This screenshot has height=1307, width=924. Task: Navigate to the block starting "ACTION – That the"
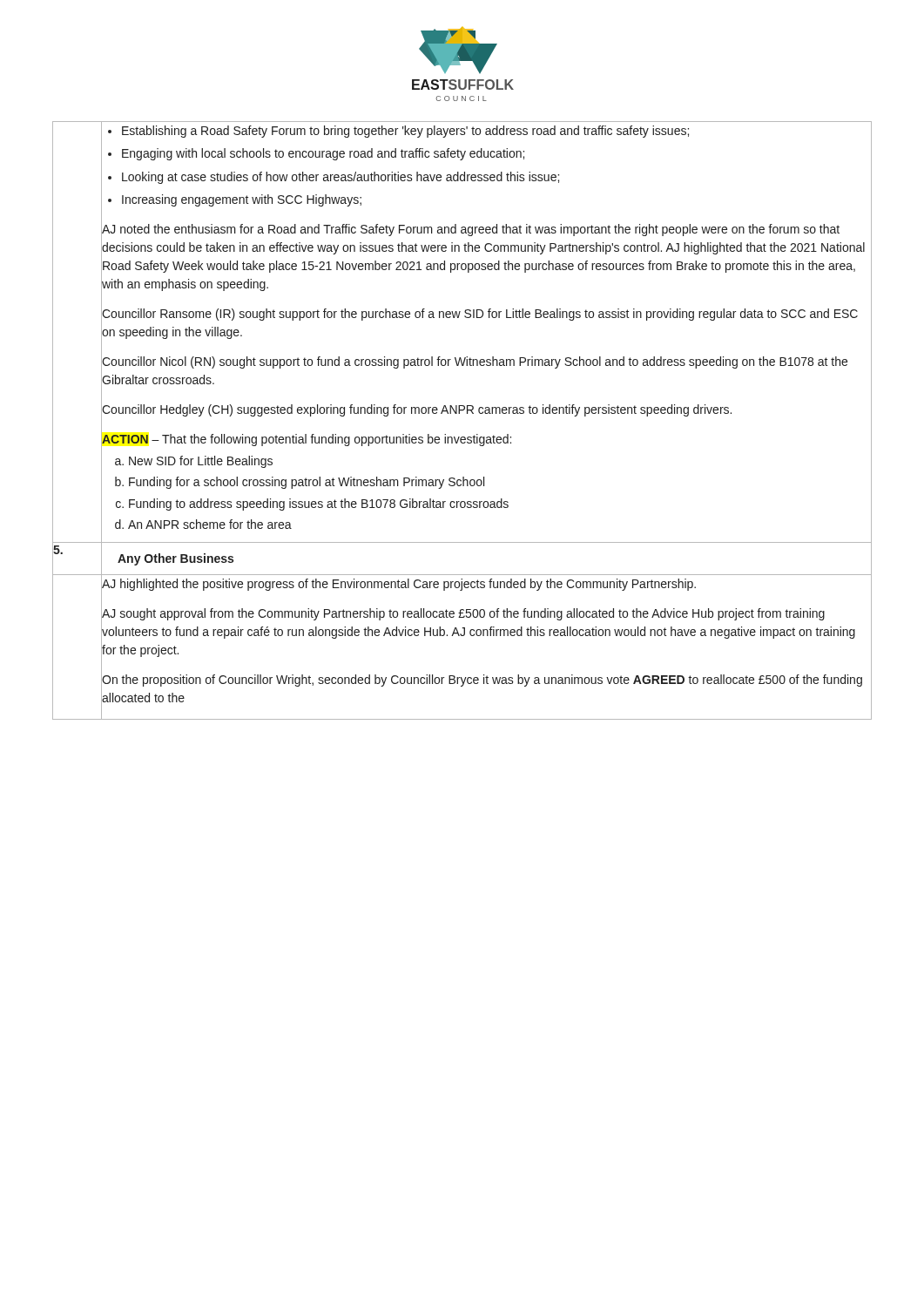(x=486, y=483)
